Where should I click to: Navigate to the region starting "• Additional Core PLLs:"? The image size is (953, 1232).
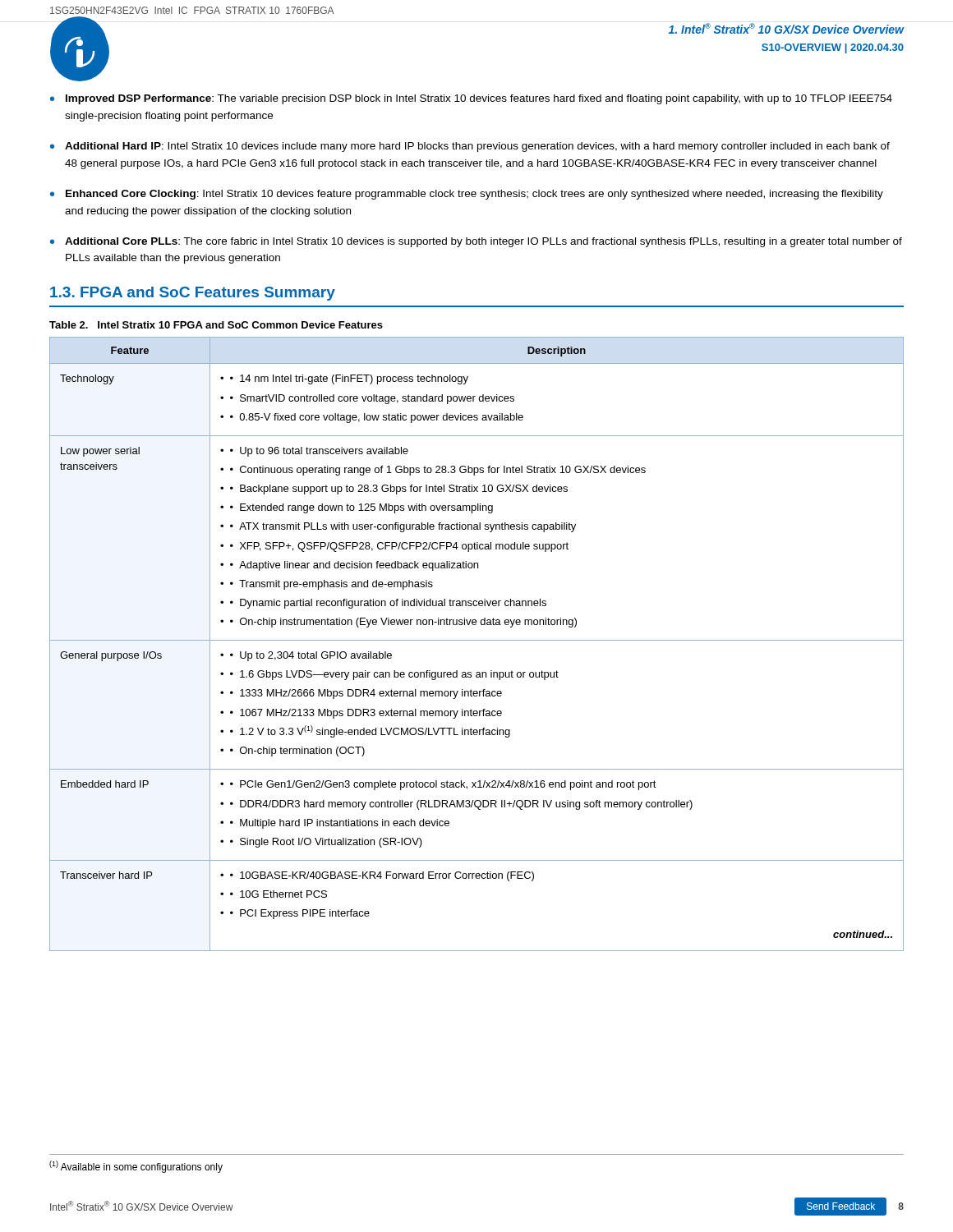point(476,250)
